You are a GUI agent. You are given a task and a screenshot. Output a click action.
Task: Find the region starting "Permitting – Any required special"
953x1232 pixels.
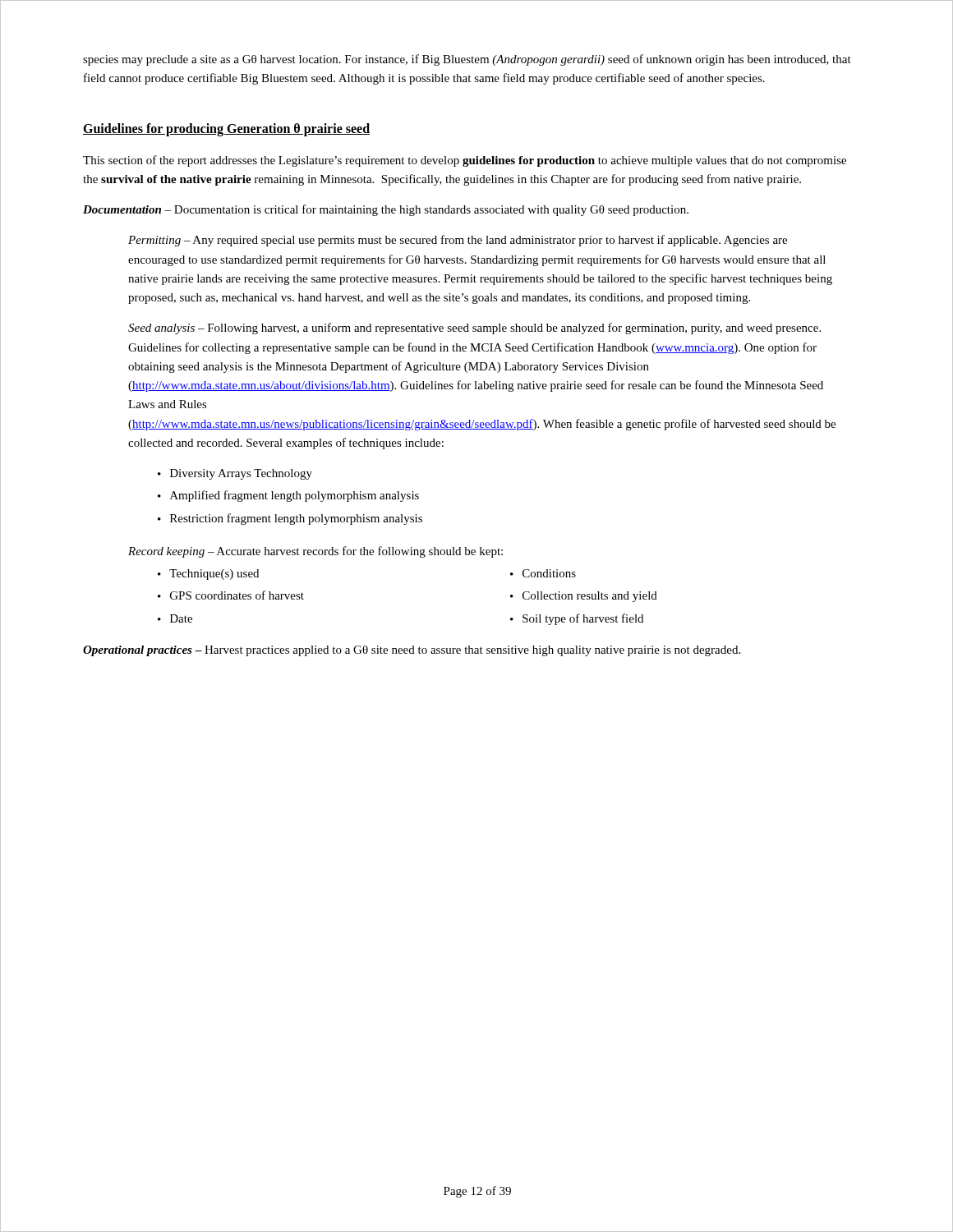(x=480, y=269)
